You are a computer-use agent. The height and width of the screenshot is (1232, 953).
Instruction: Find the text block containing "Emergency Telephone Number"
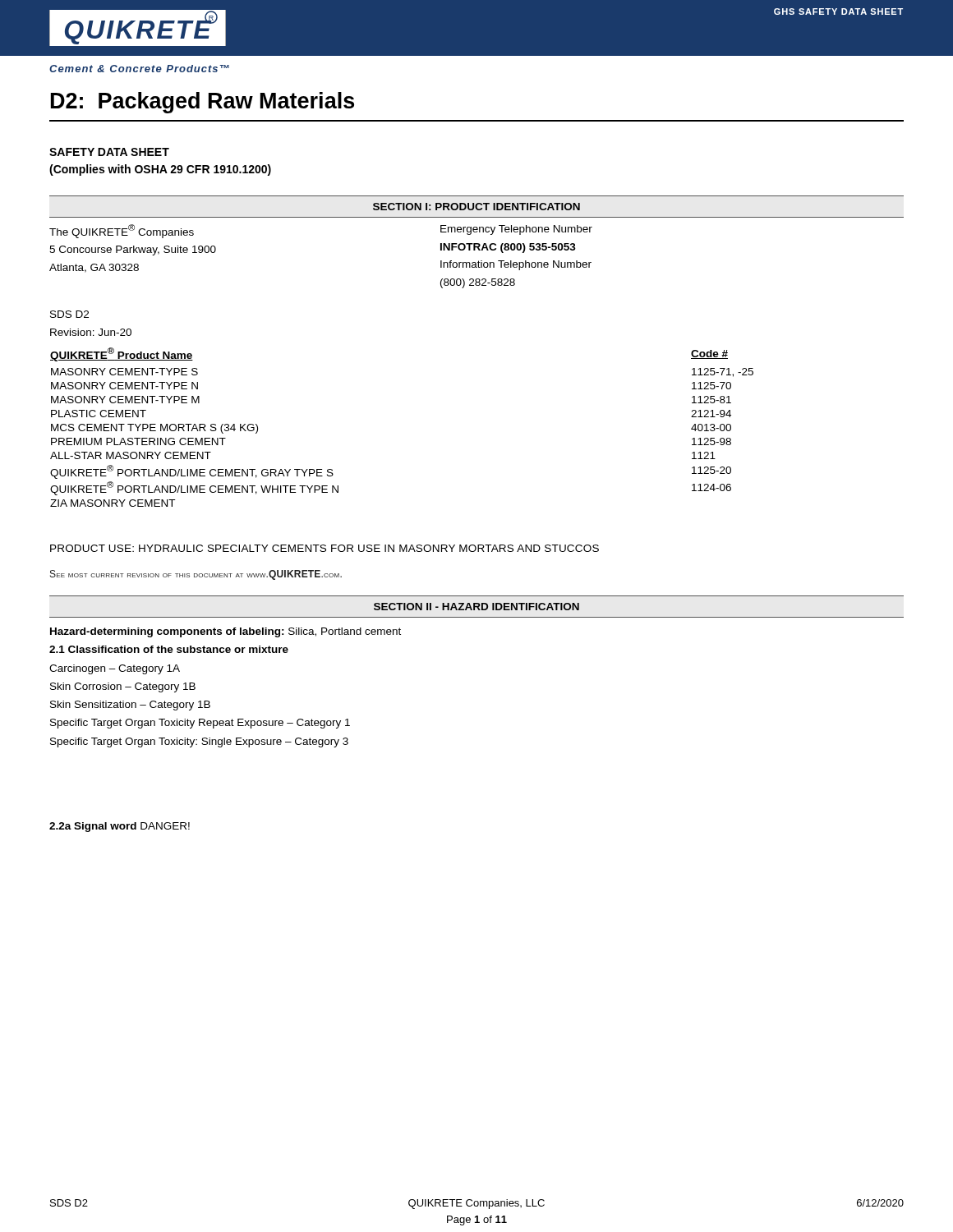pos(516,255)
